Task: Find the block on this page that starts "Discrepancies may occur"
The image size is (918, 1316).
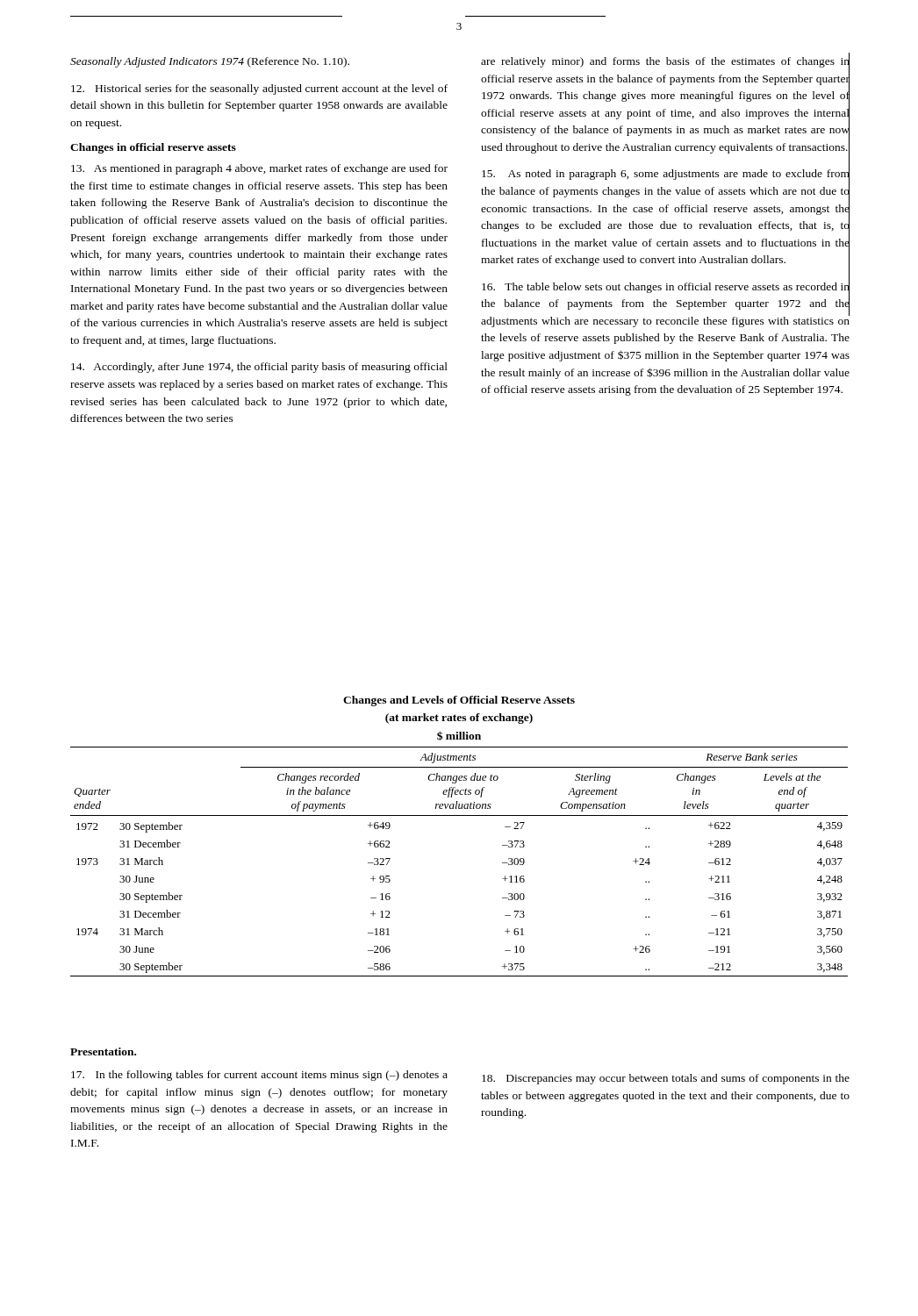Action: [x=665, y=1095]
